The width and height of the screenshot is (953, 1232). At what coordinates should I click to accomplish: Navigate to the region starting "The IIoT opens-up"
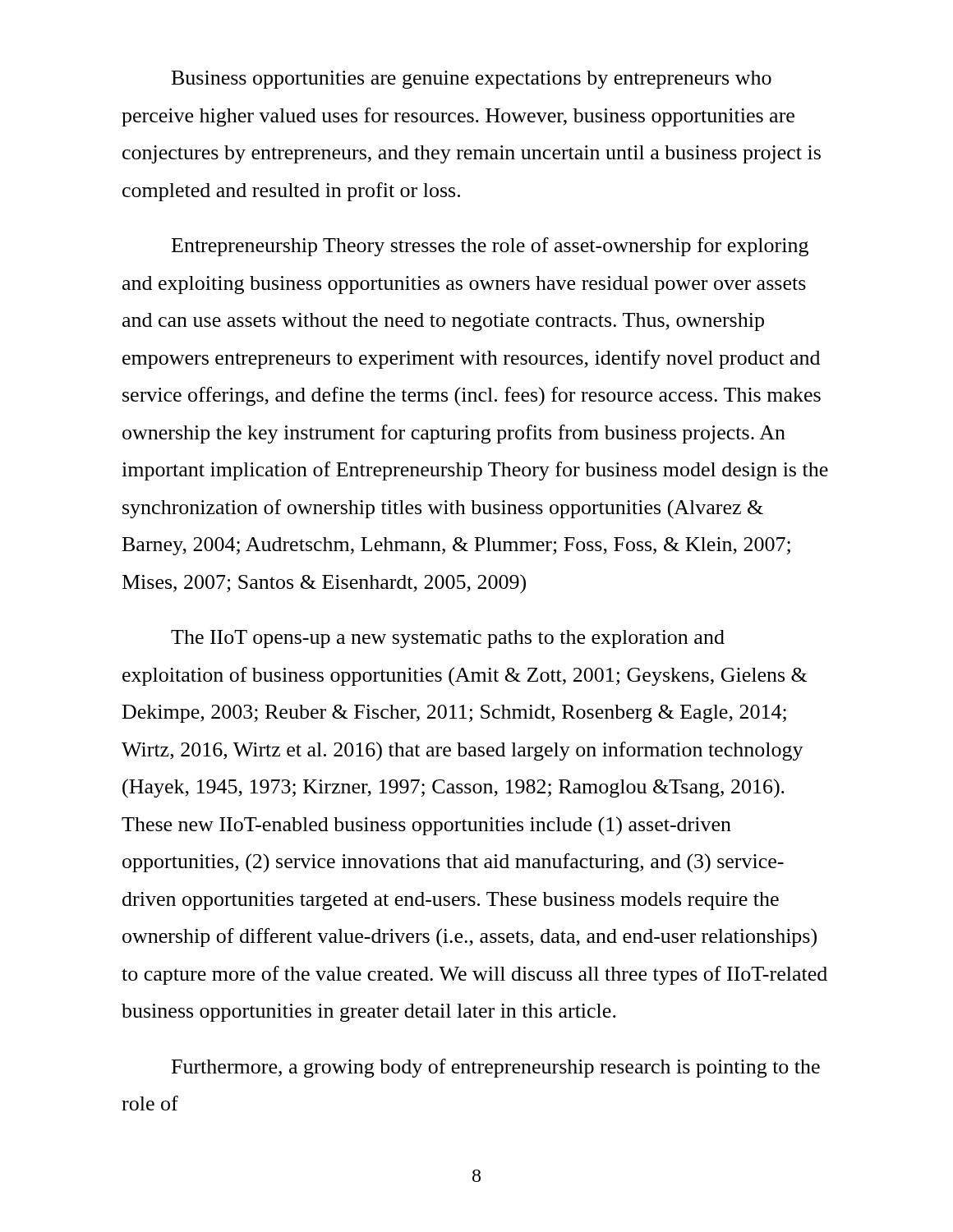coord(476,824)
